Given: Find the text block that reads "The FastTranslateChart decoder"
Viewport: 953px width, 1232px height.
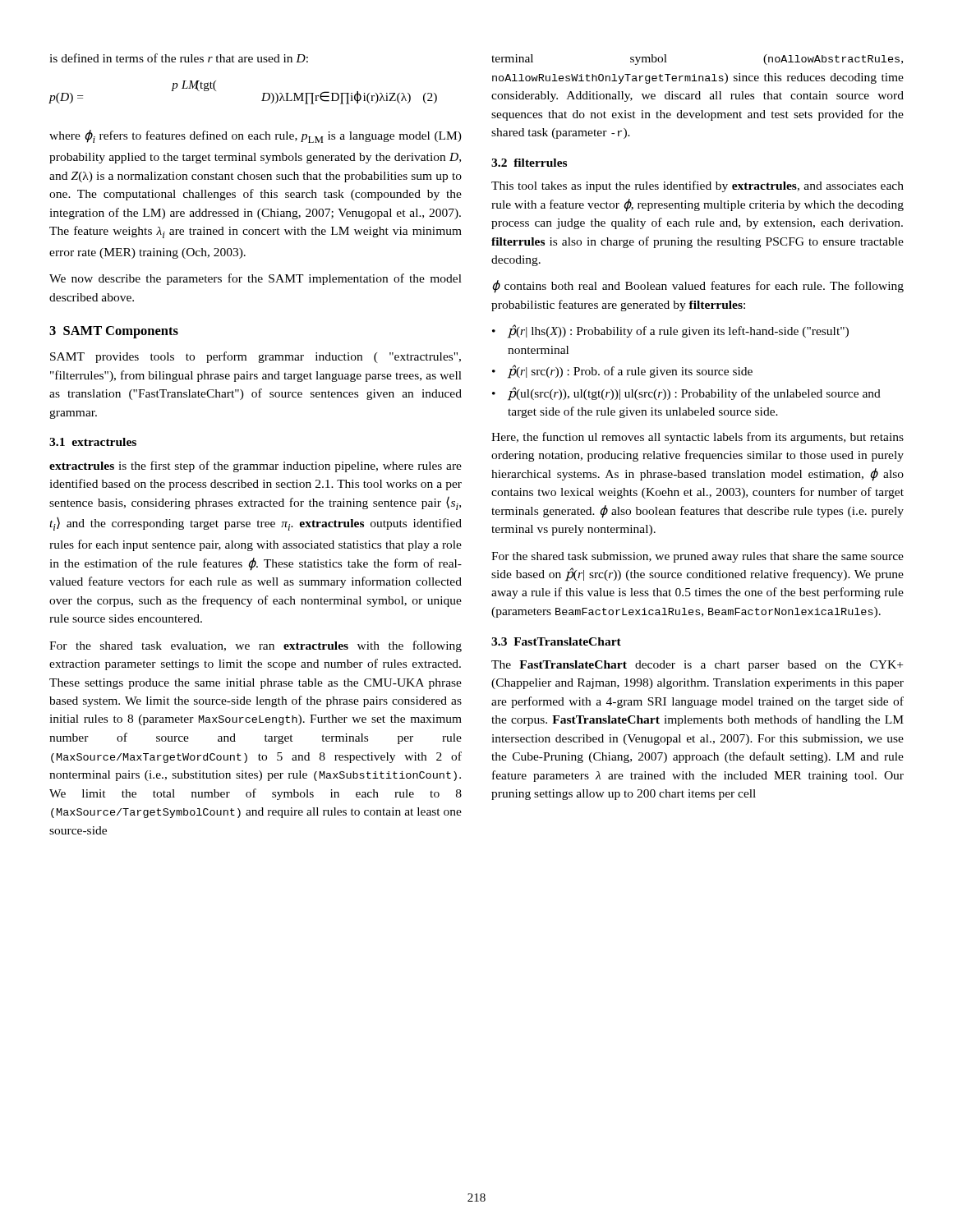Looking at the screenshot, I should (698, 729).
